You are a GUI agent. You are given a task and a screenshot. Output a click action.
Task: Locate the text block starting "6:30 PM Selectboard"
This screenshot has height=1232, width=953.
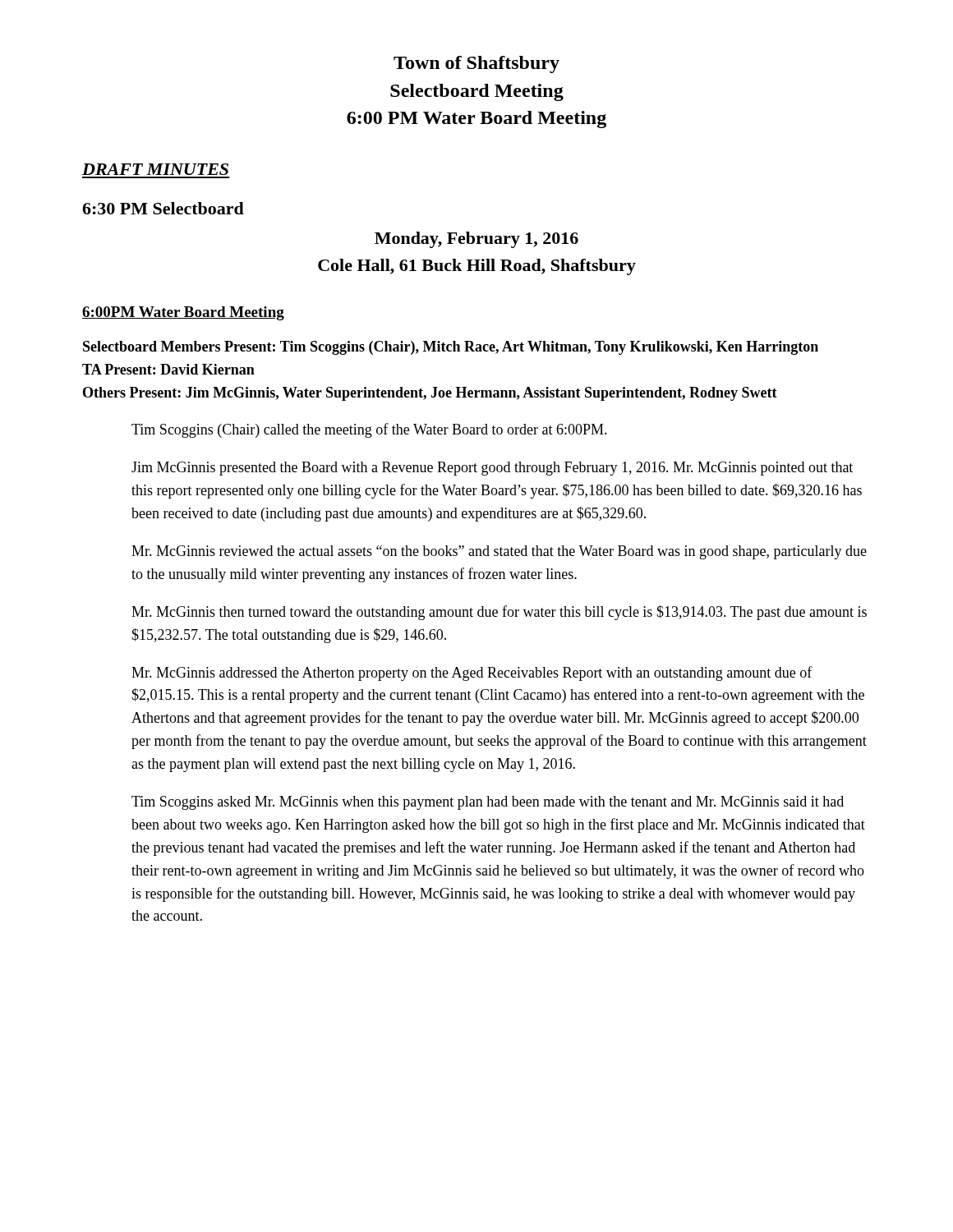click(163, 208)
